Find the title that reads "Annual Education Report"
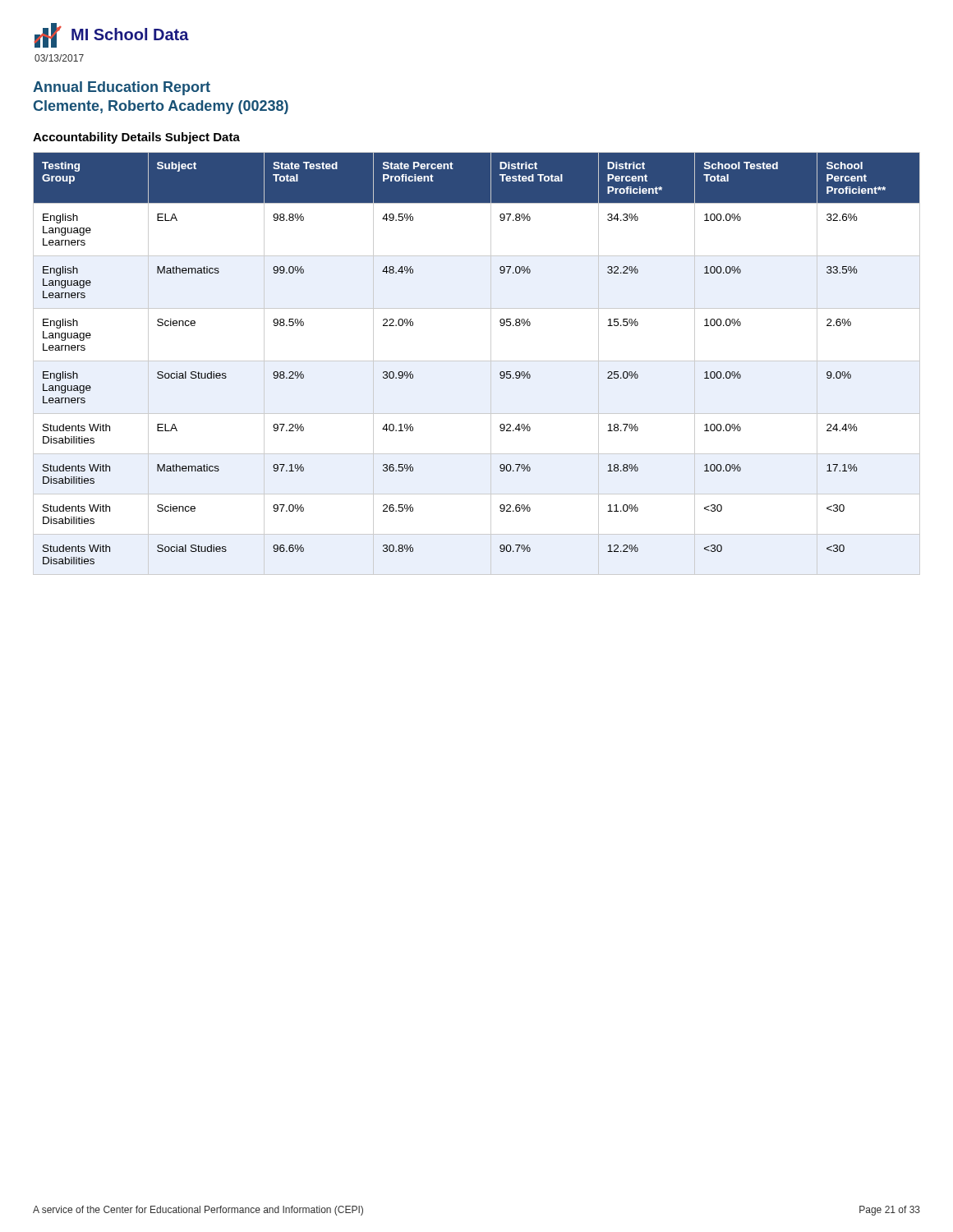The image size is (953, 1232). click(x=122, y=88)
